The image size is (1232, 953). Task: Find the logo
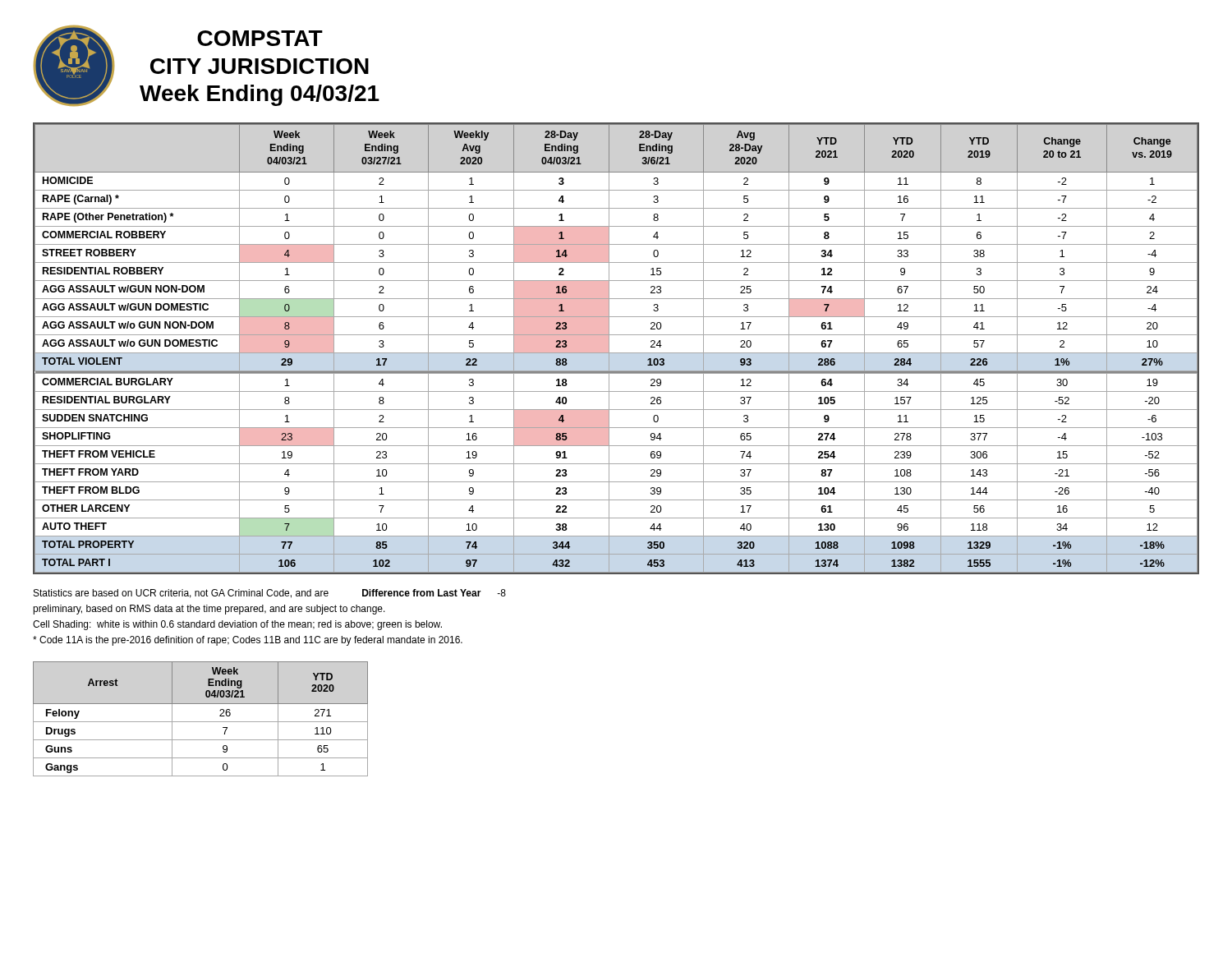coord(74,66)
